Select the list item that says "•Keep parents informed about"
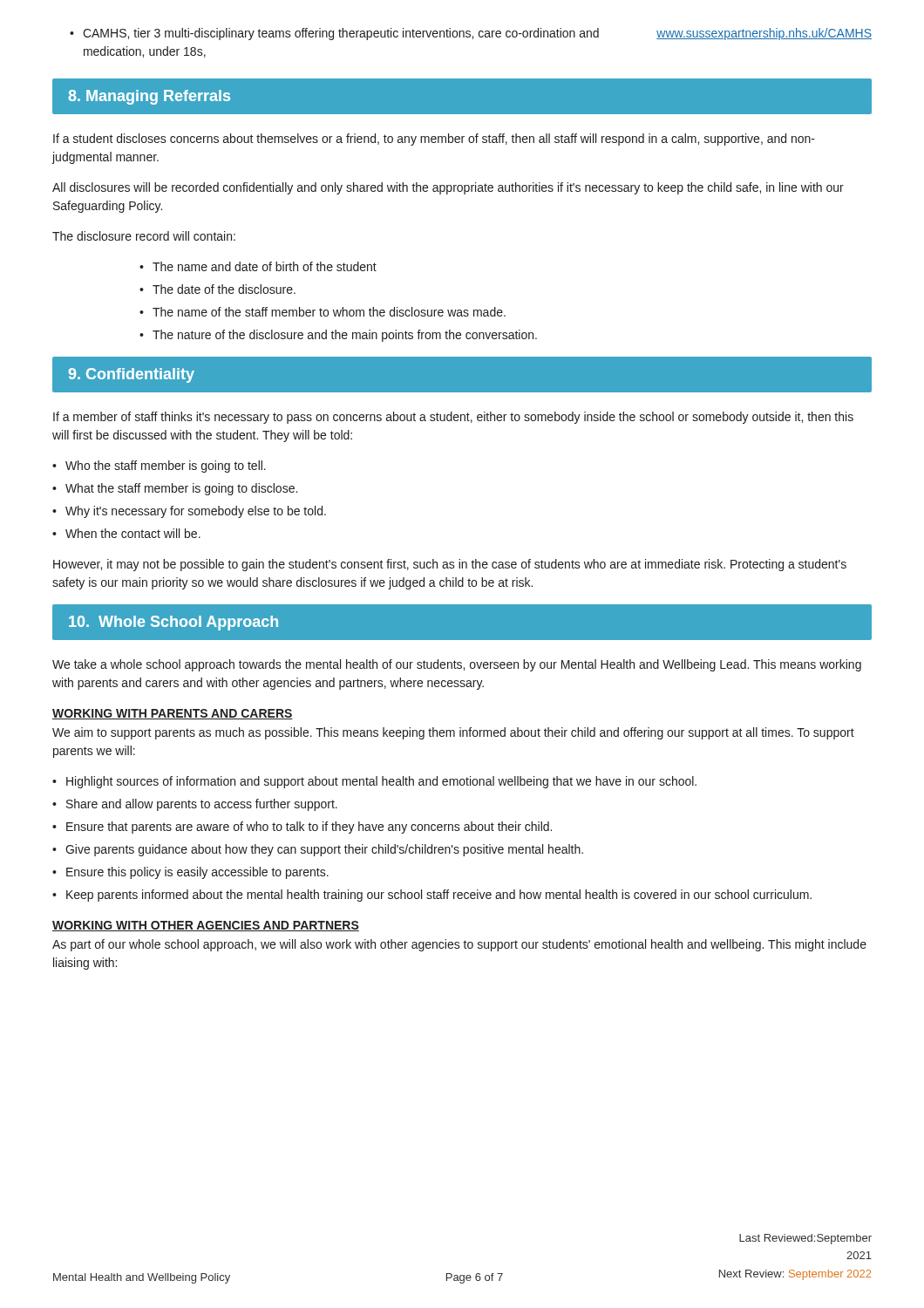The width and height of the screenshot is (924, 1308). click(x=432, y=895)
